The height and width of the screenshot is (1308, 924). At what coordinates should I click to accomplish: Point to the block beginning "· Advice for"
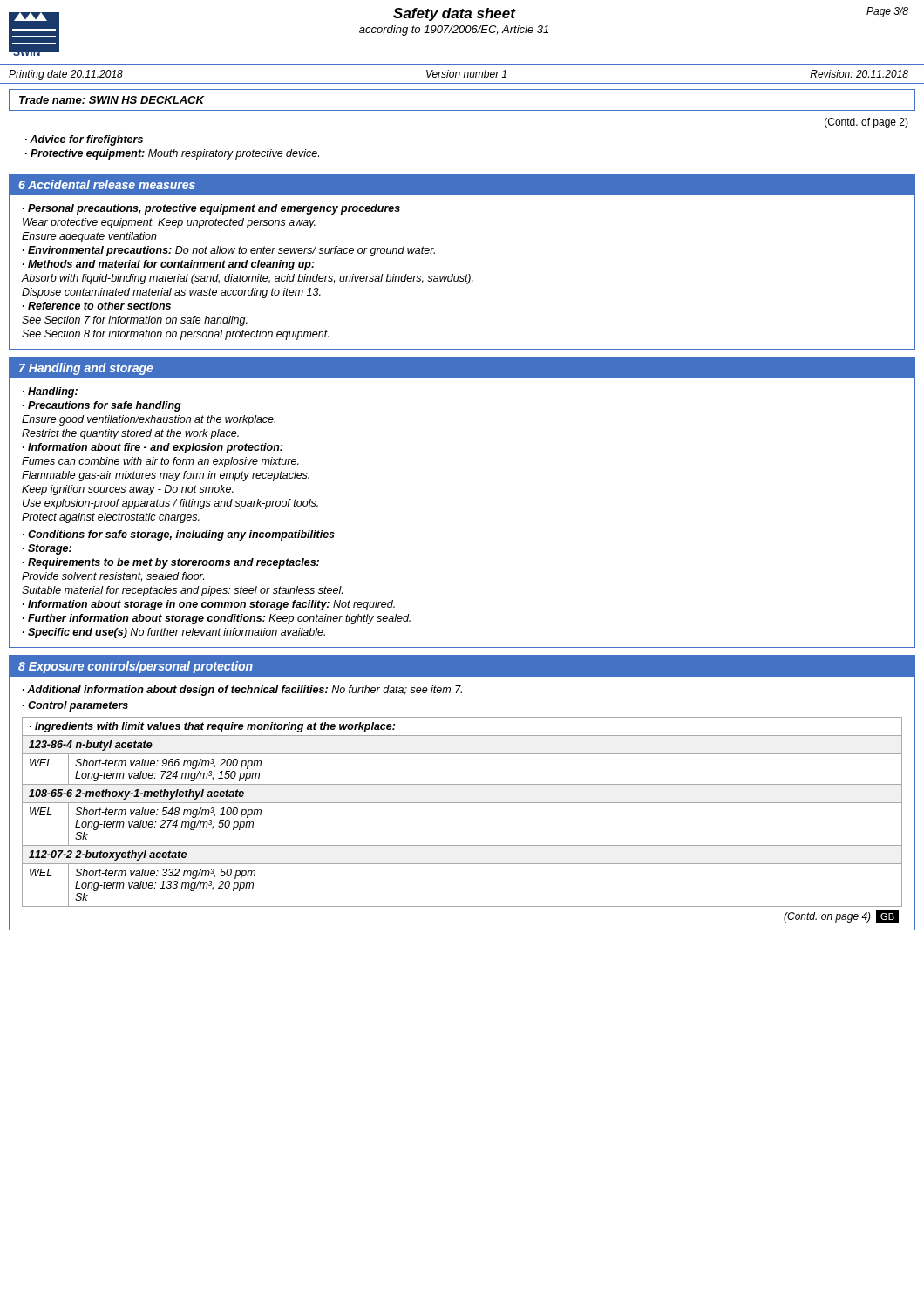(84, 140)
